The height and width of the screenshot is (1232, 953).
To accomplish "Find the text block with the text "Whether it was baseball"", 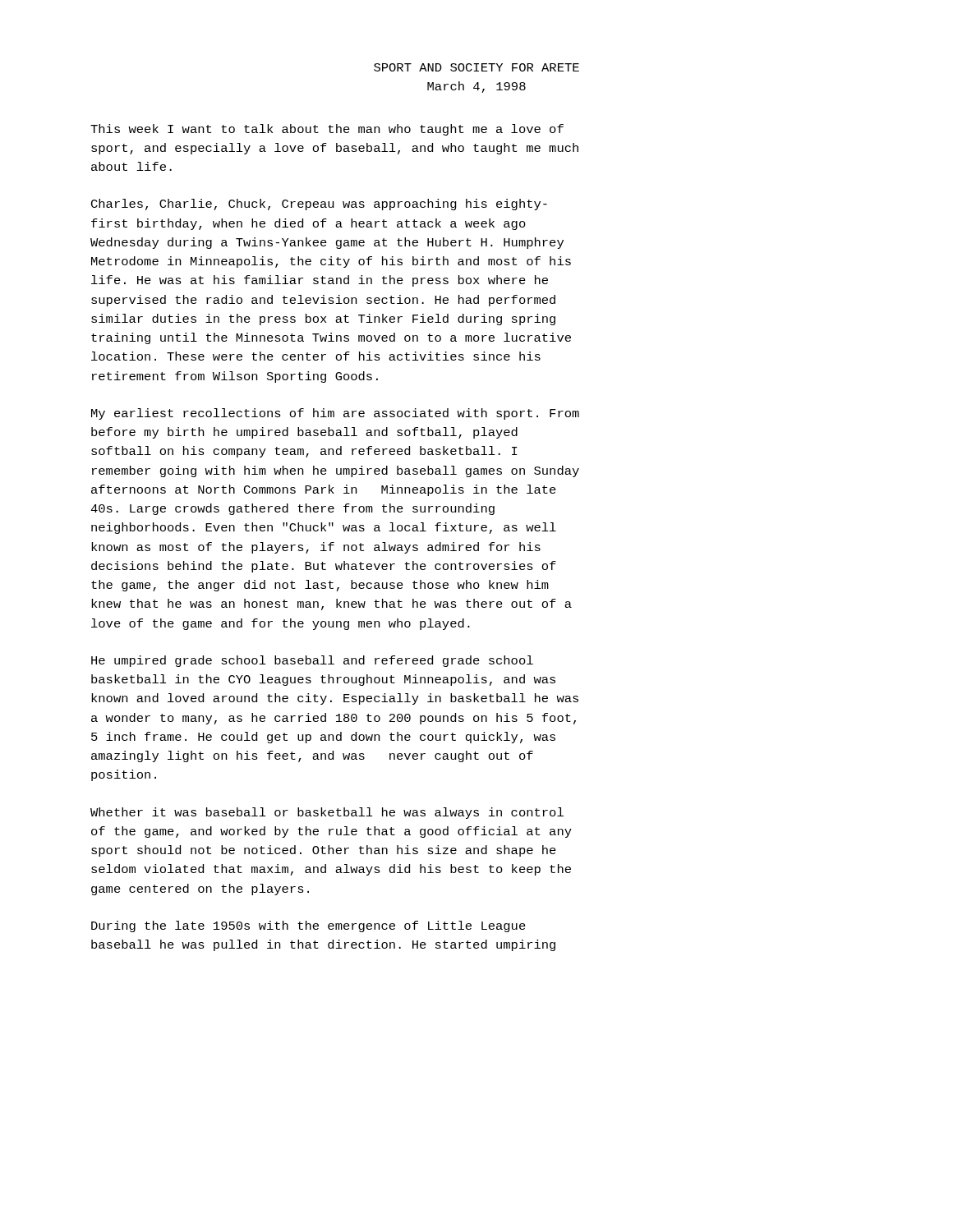I will [x=331, y=851].
